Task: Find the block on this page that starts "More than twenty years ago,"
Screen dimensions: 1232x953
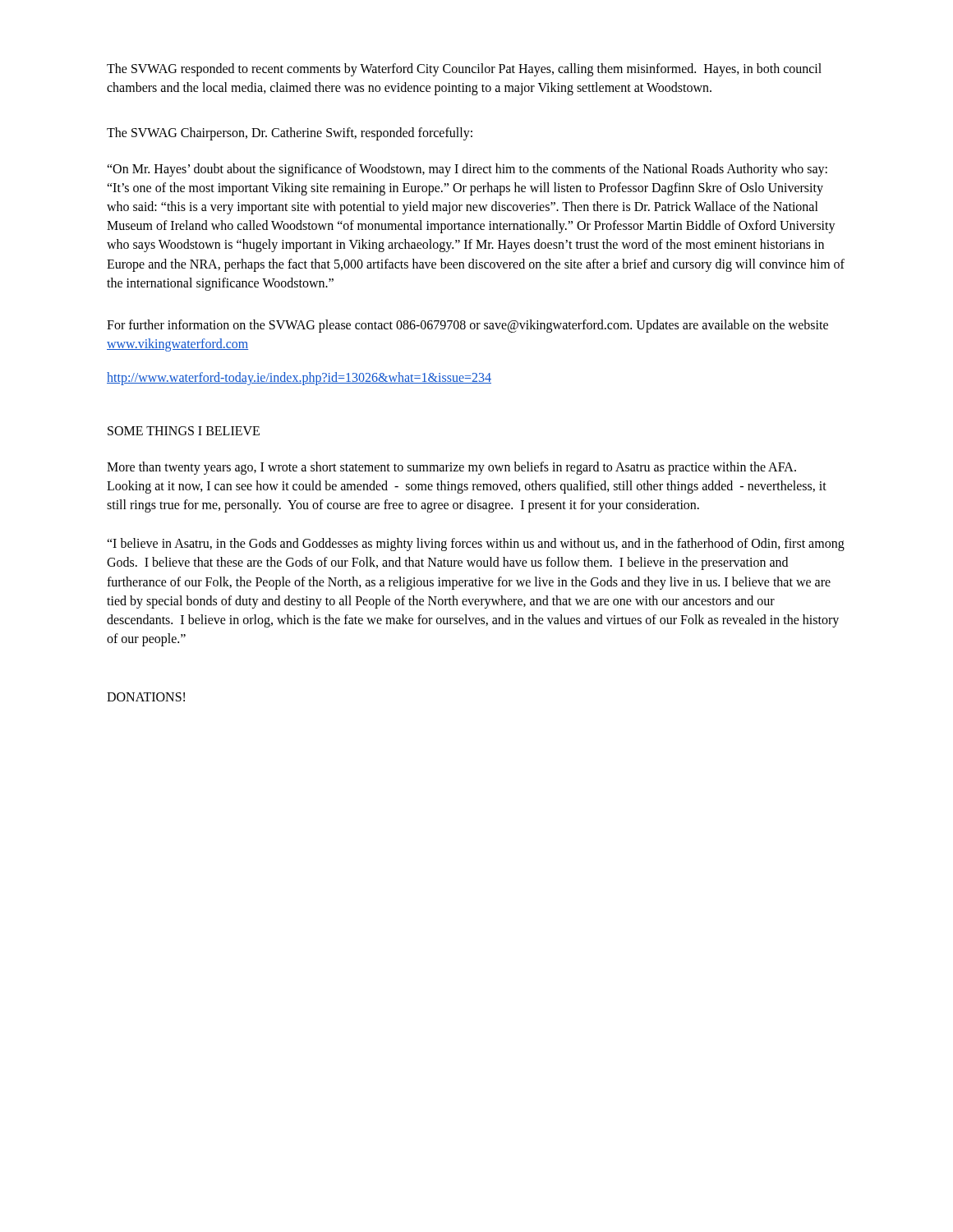Action: click(466, 486)
